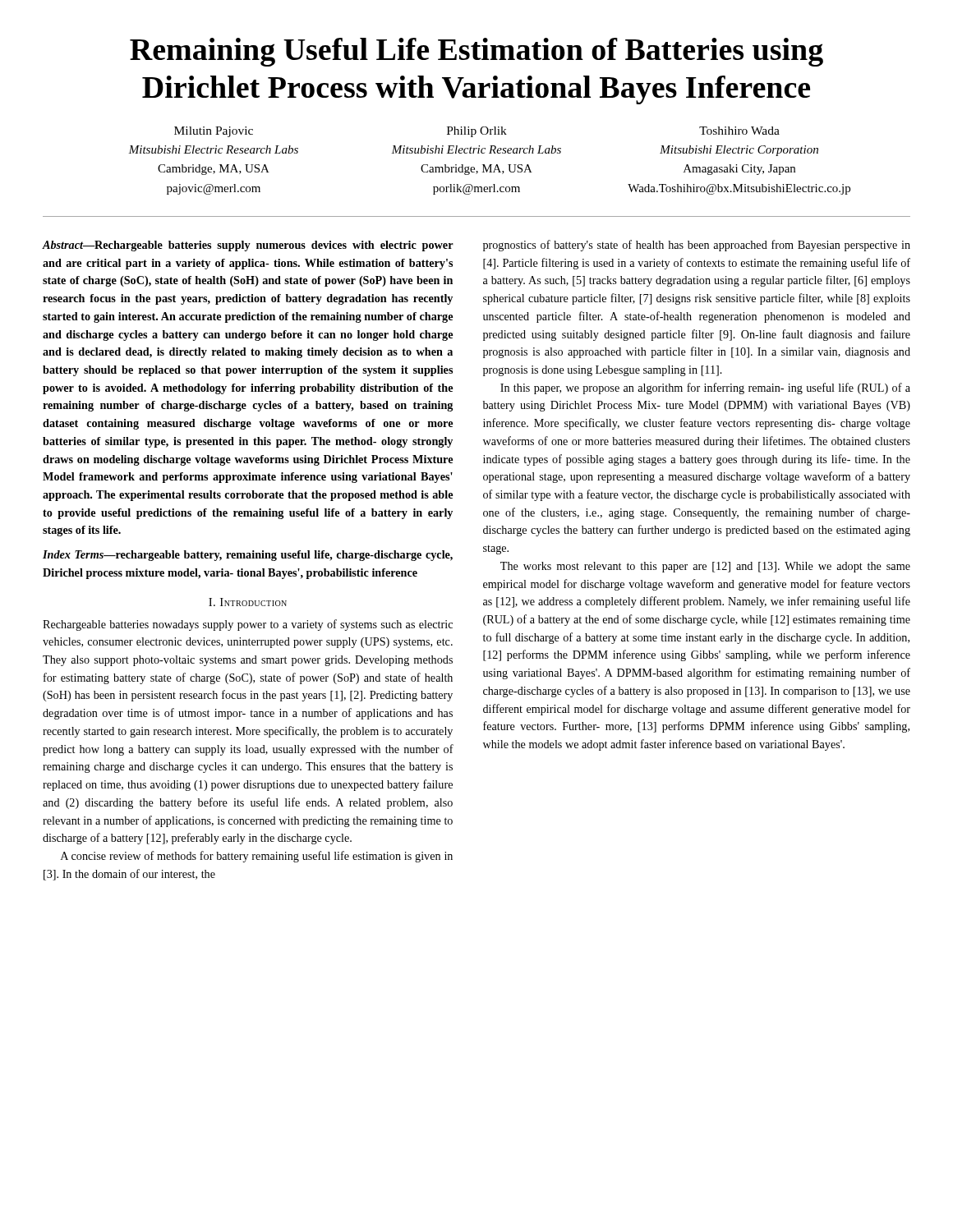953x1232 pixels.
Task: Click the passage that begins "Abstract—Rechargeable batteries supply numerous devices"
Action: point(248,387)
